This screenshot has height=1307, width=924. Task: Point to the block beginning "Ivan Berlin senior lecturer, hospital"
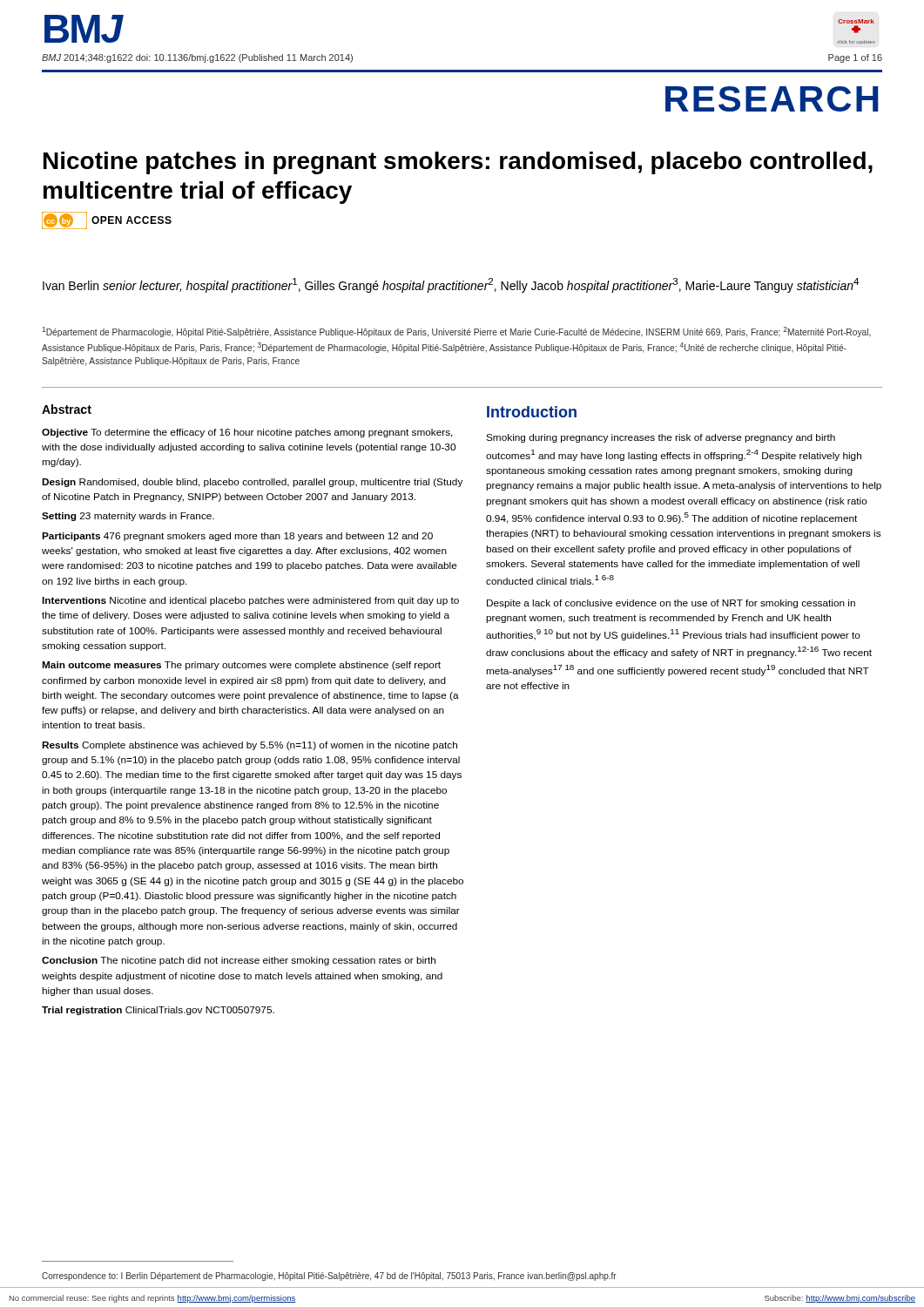[450, 284]
